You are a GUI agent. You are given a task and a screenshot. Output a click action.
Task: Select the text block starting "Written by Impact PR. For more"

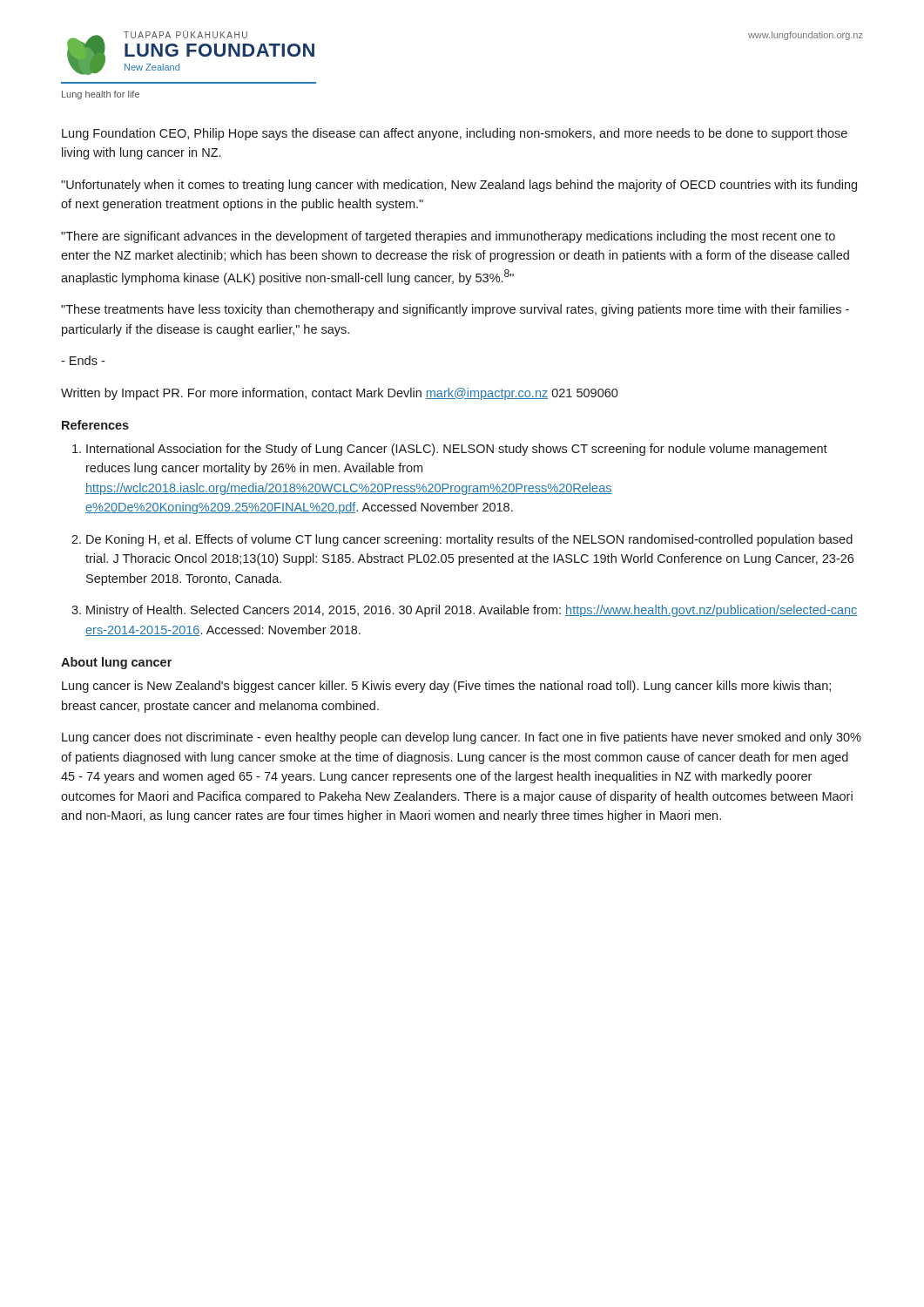coord(462,393)
